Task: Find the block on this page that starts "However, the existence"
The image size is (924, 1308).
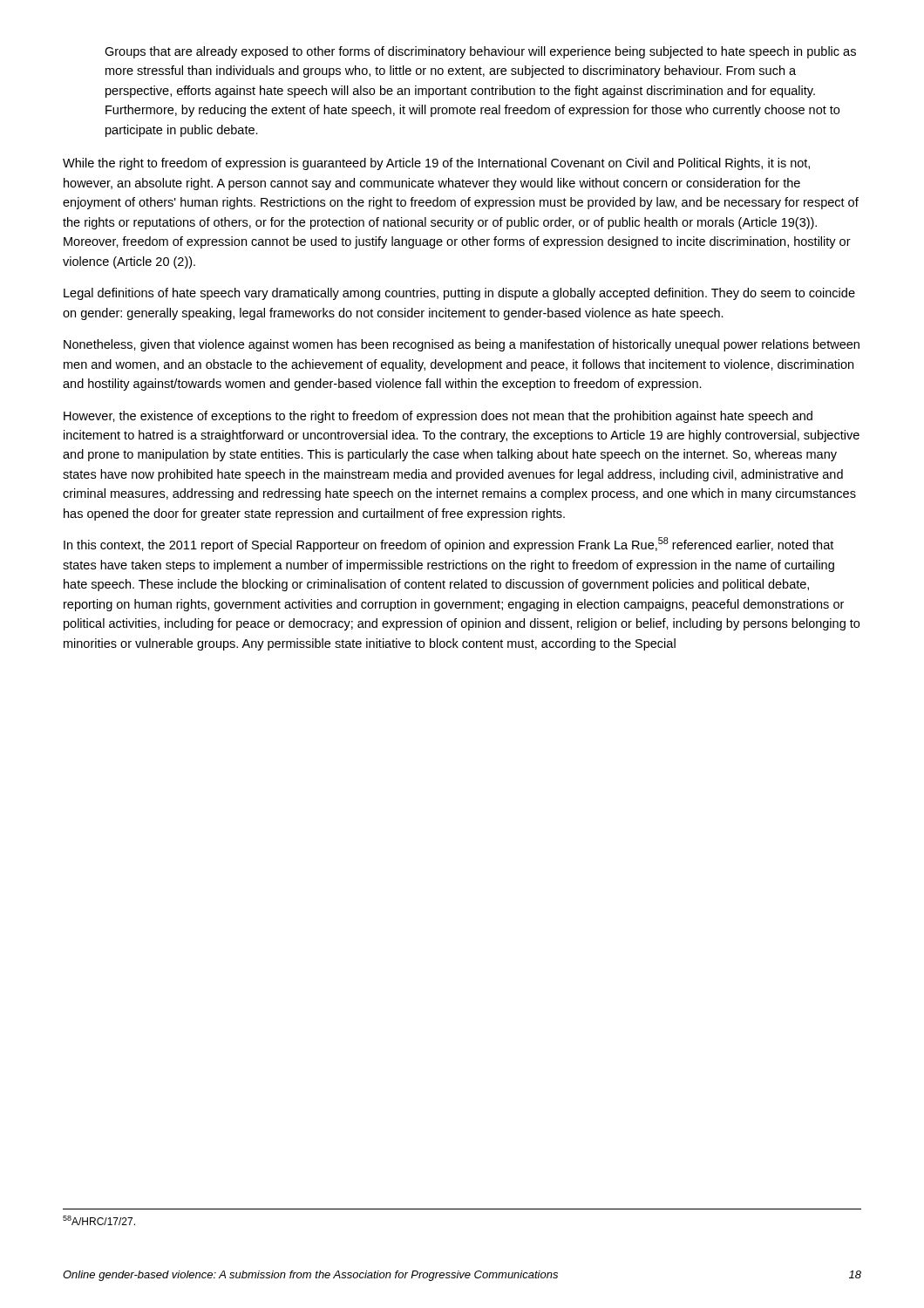Action: coord(462,465)
